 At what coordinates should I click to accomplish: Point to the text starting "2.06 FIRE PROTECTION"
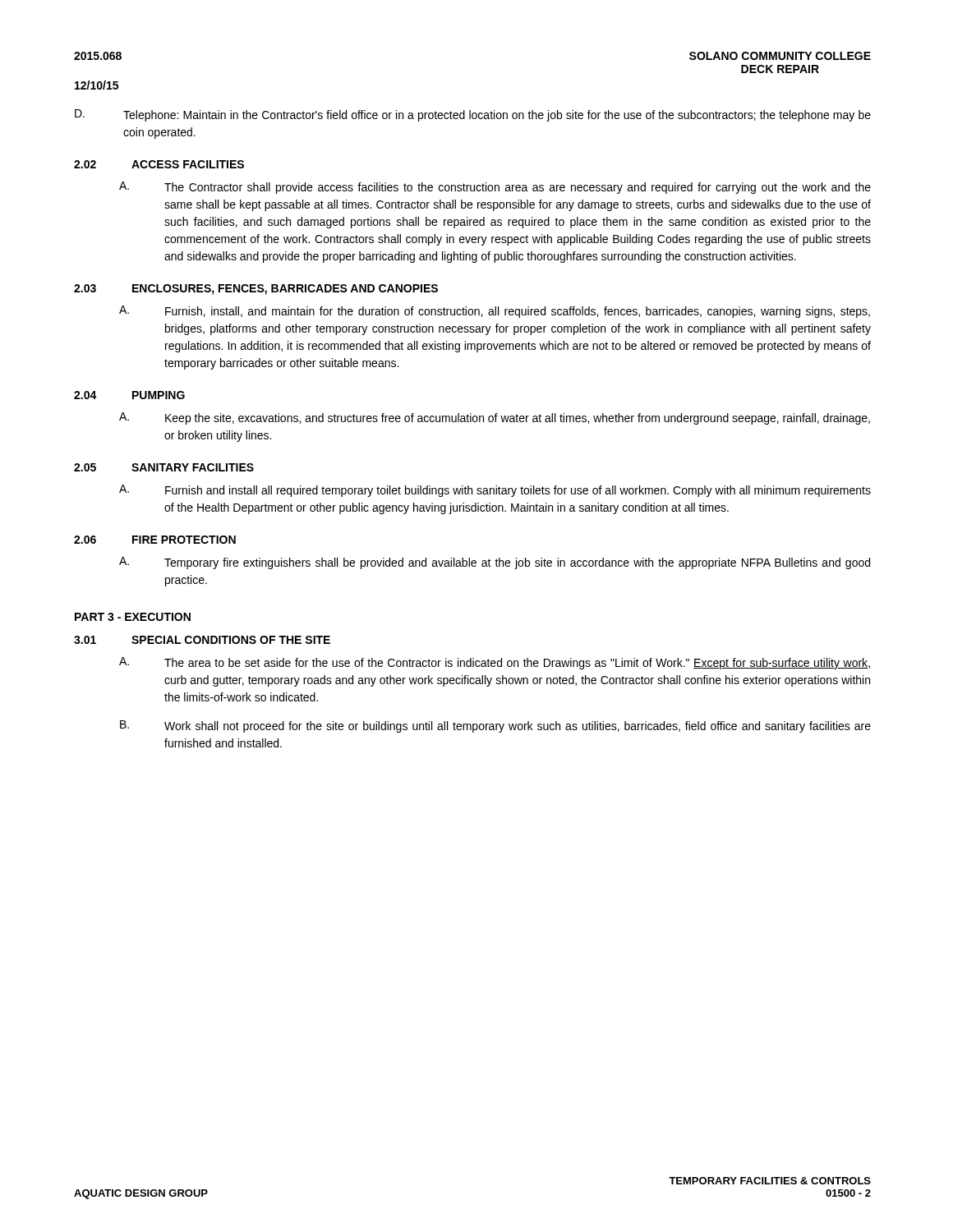(x=155, y=540)
